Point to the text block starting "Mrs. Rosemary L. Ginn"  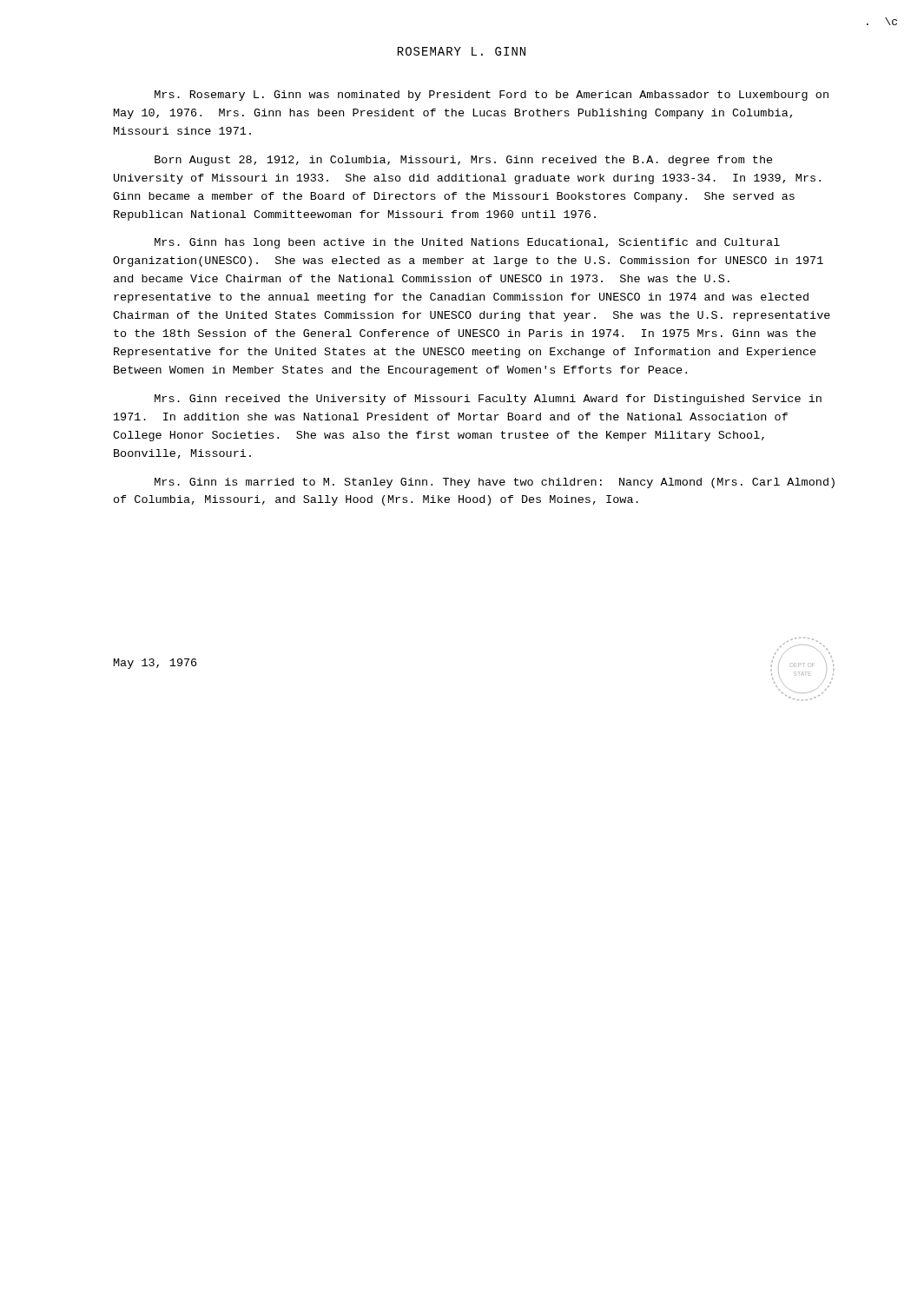point(475,299)
